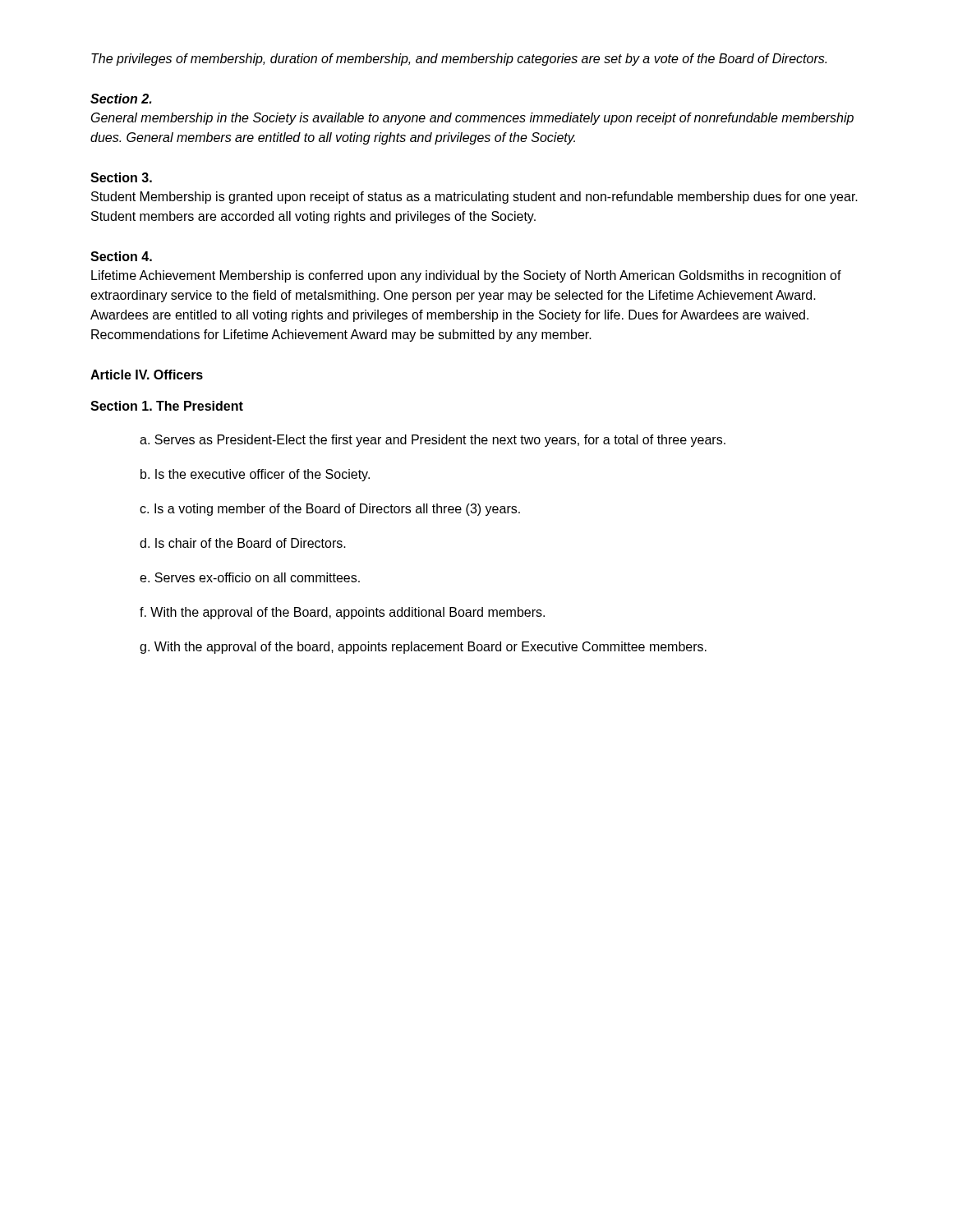Where does it say "Section 1. The President"?
The height and width of the screenshot is (1232, 953).
click(x=167, y=406)
